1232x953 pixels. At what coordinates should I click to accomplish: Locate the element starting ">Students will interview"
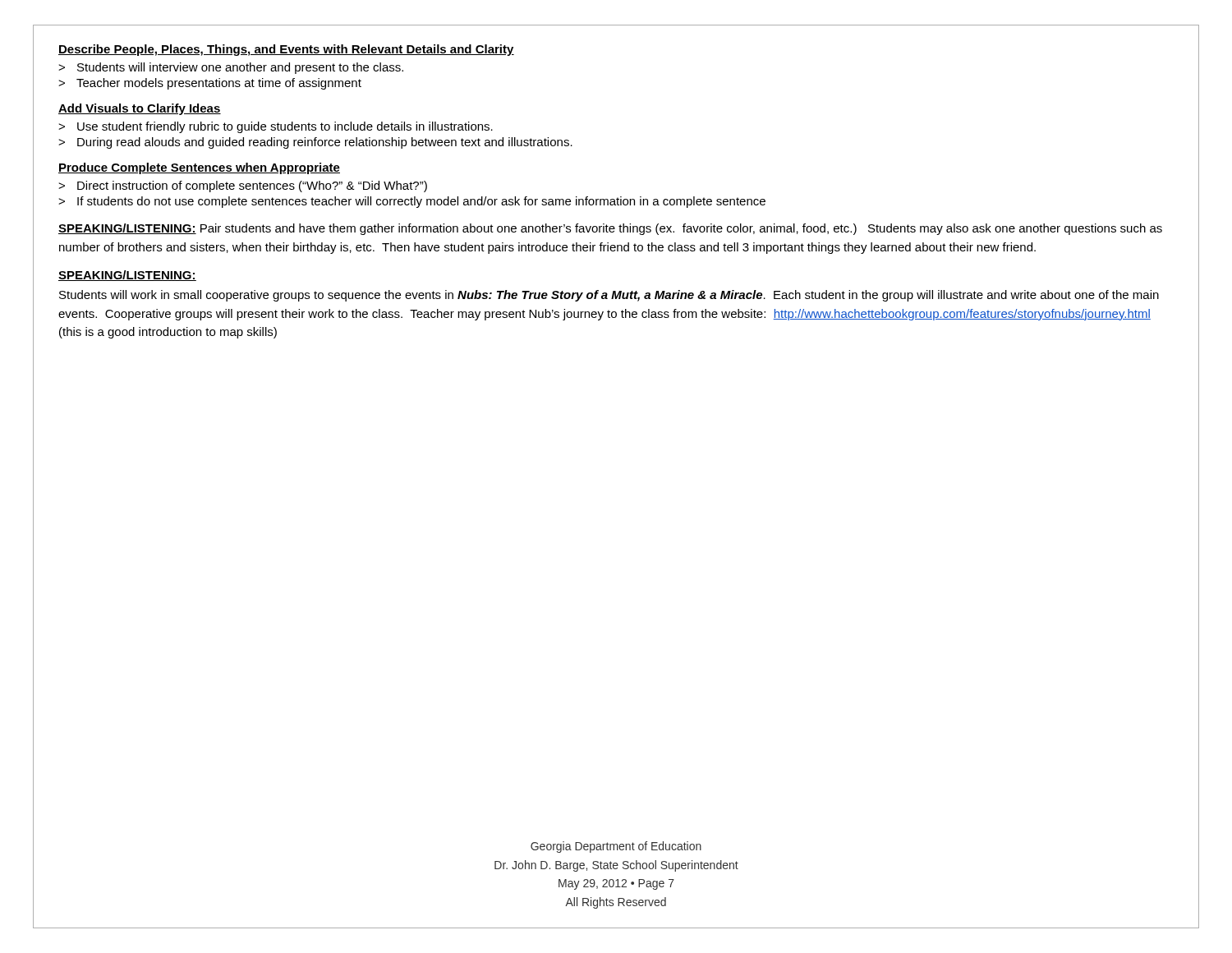tap(231, 67)
